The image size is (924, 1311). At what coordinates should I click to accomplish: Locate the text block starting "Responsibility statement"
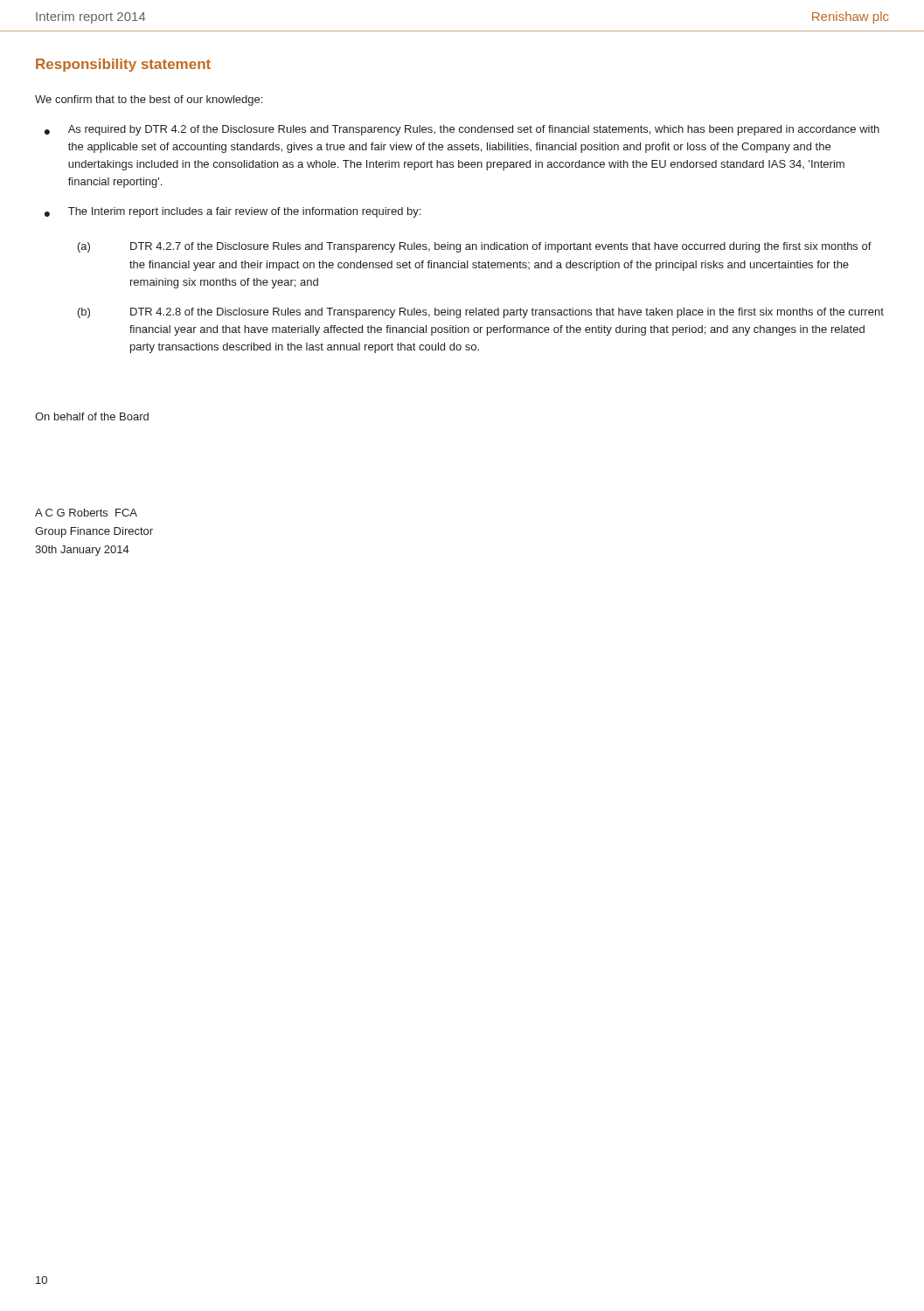(x=123, y=64)
